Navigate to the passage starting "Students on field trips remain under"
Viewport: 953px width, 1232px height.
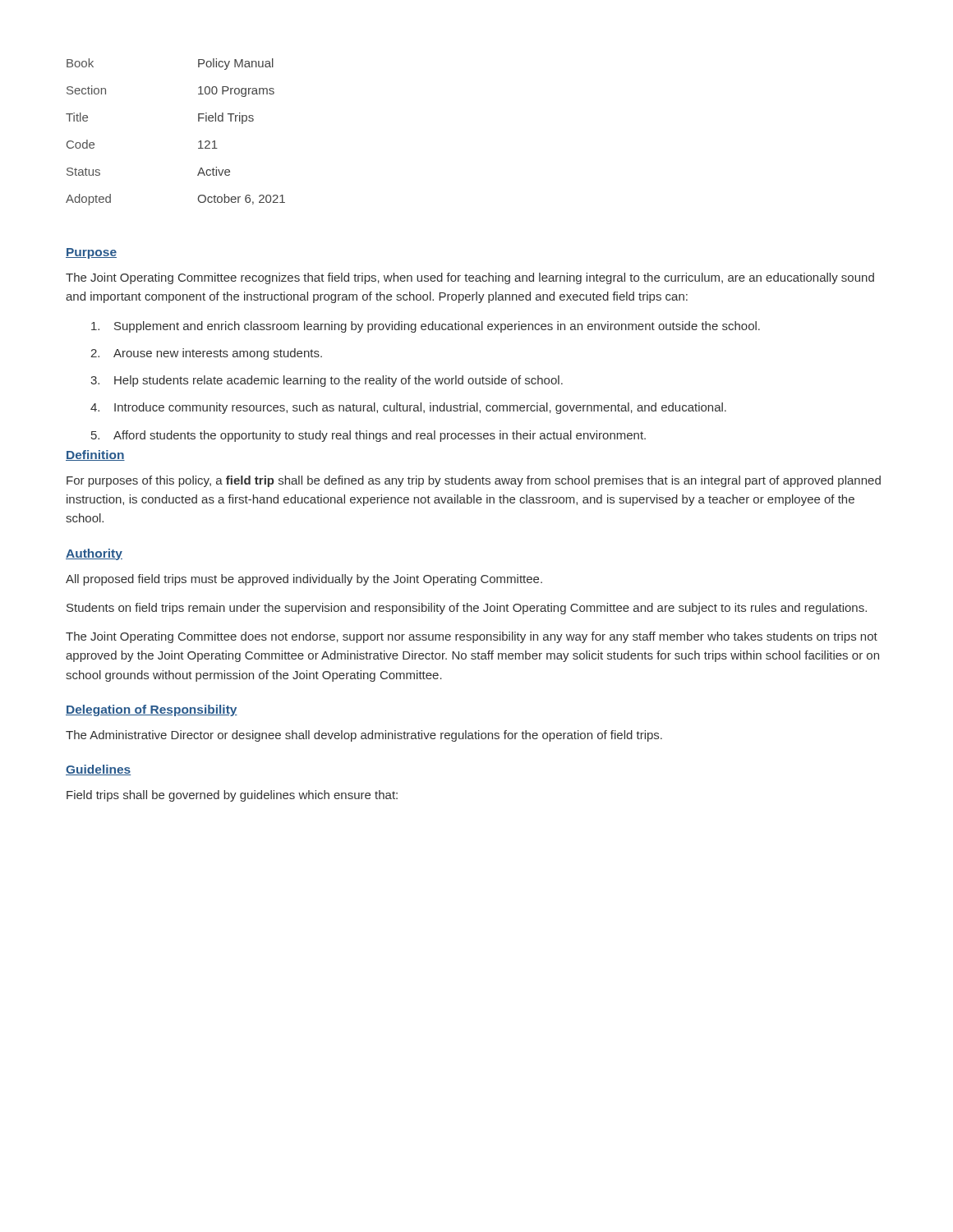pos(467,607)
